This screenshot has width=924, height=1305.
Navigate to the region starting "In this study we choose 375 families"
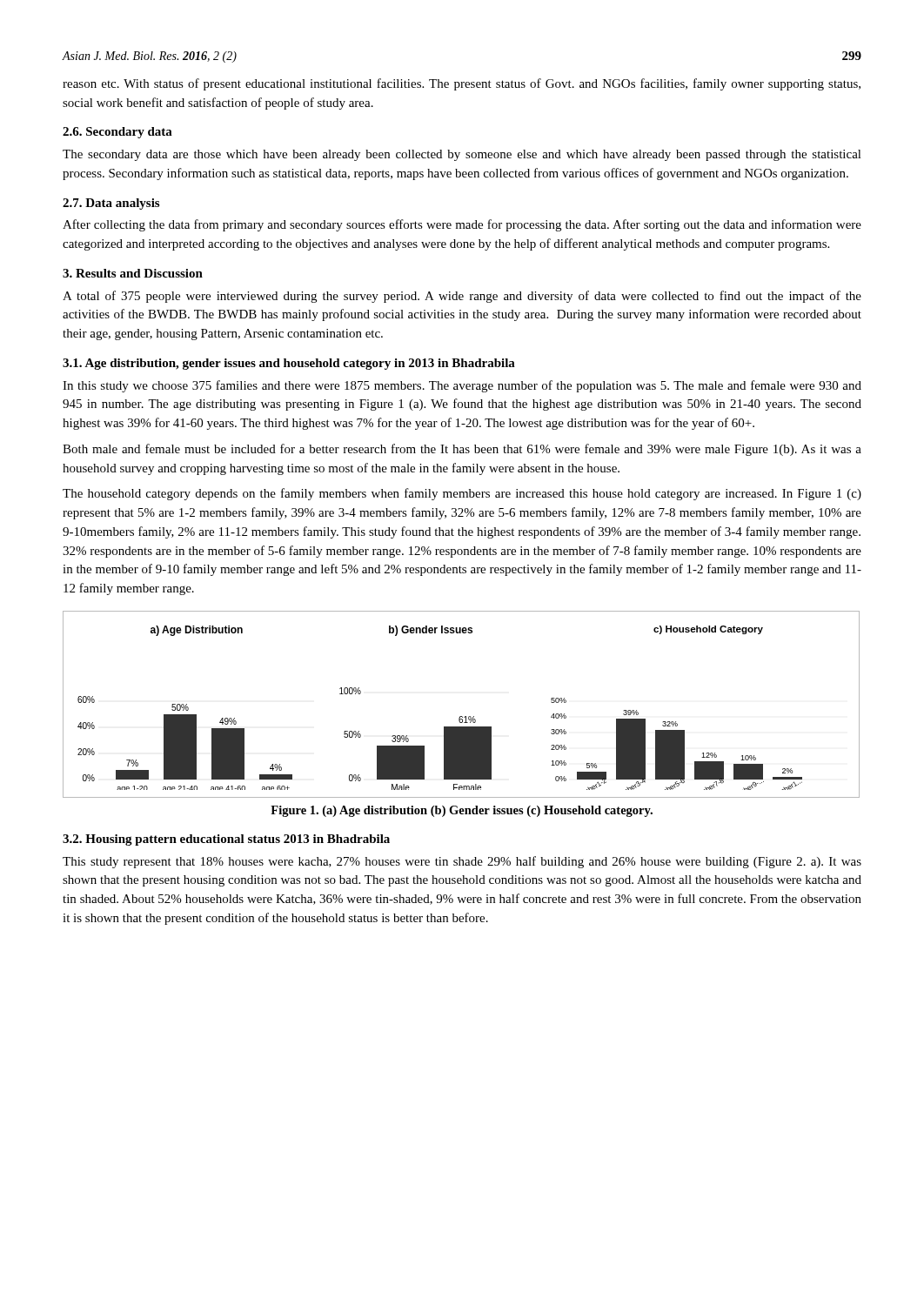[x=462, y=487]
